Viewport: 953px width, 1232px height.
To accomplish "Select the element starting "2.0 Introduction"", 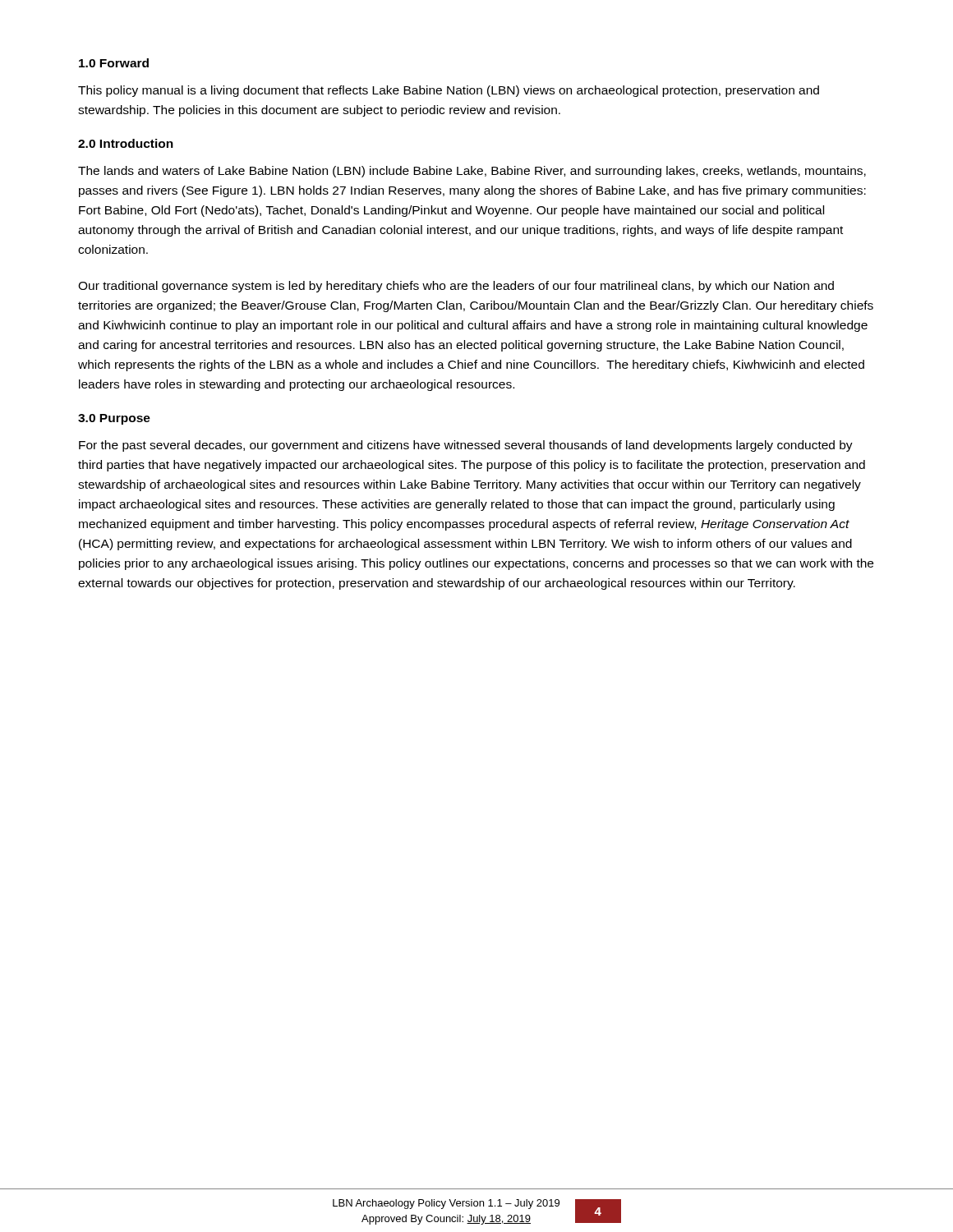I will click(x=126, y=143).
